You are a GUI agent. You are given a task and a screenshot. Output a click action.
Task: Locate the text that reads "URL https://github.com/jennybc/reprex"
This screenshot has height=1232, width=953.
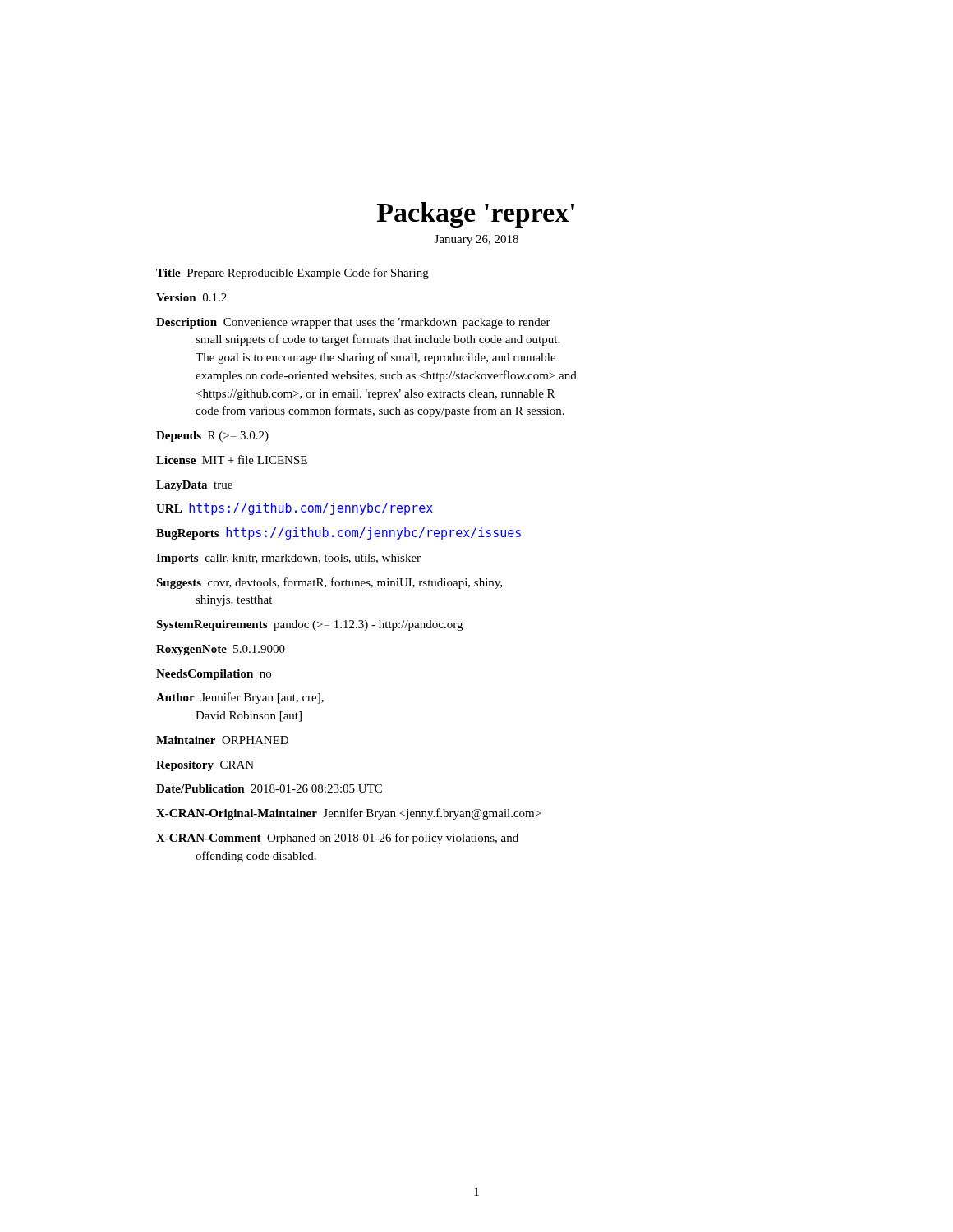coord(295,509)
